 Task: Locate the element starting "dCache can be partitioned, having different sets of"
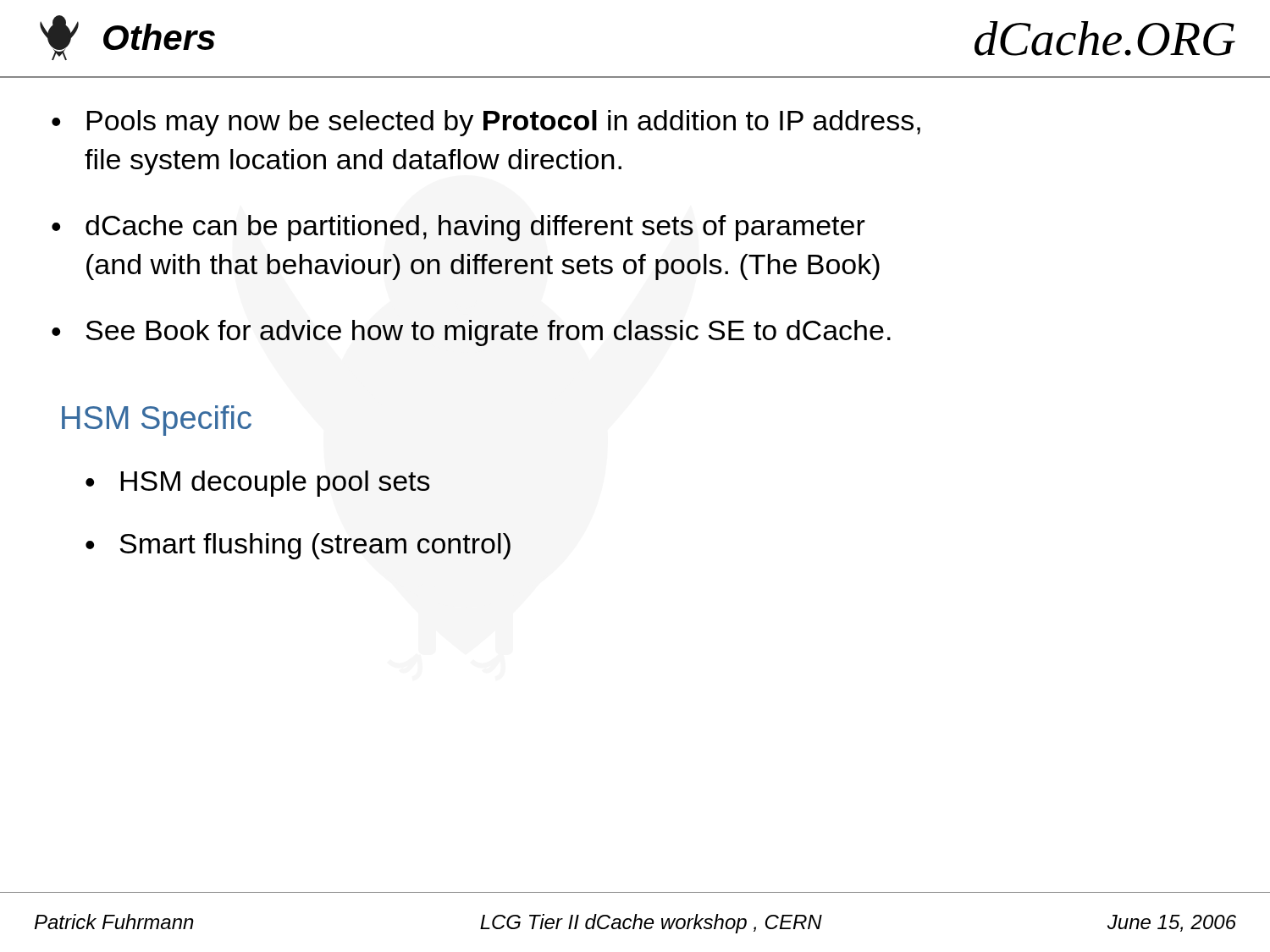[483, 244]
